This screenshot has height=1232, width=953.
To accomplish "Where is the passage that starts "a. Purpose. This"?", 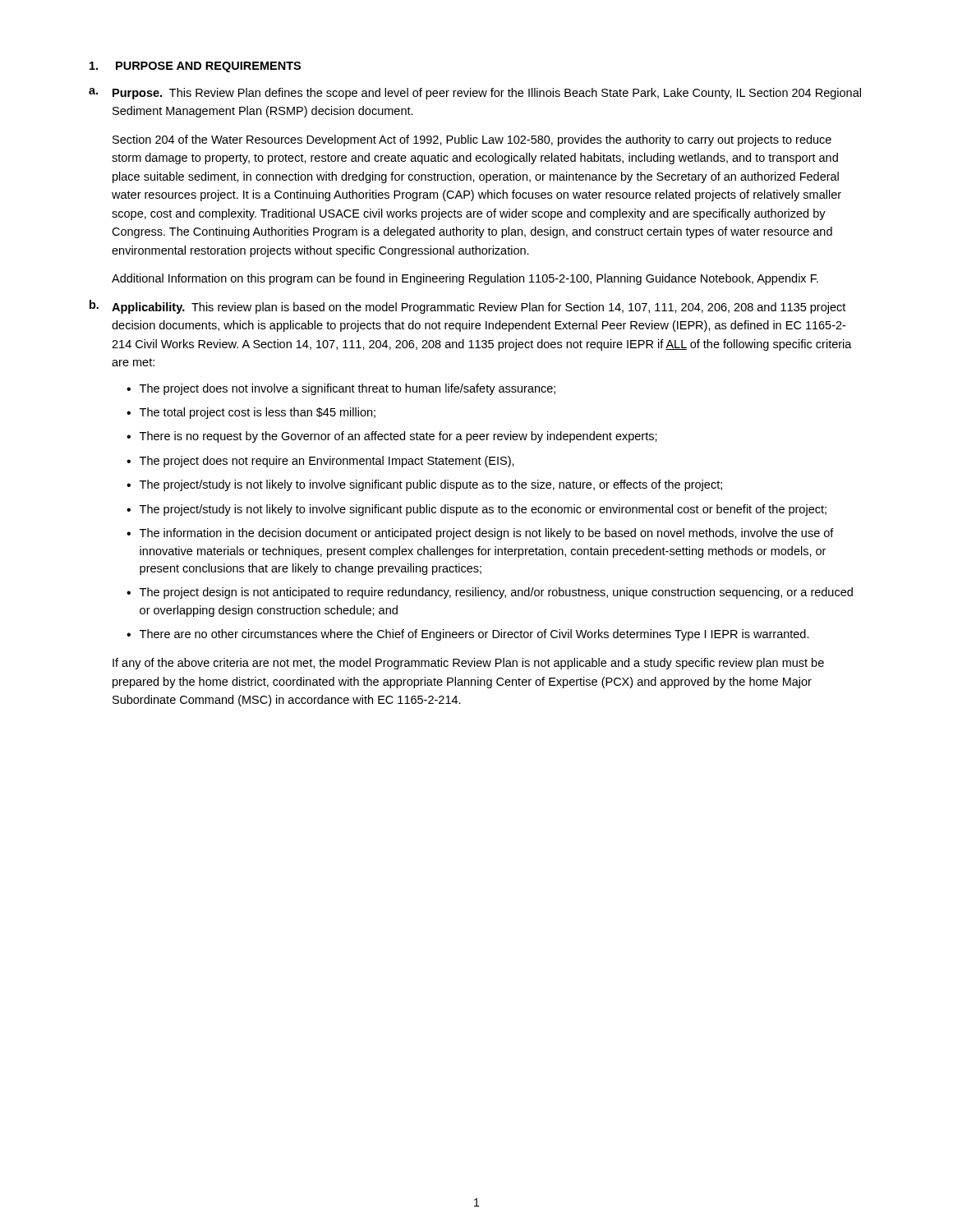I will click(x=476, y=102).
